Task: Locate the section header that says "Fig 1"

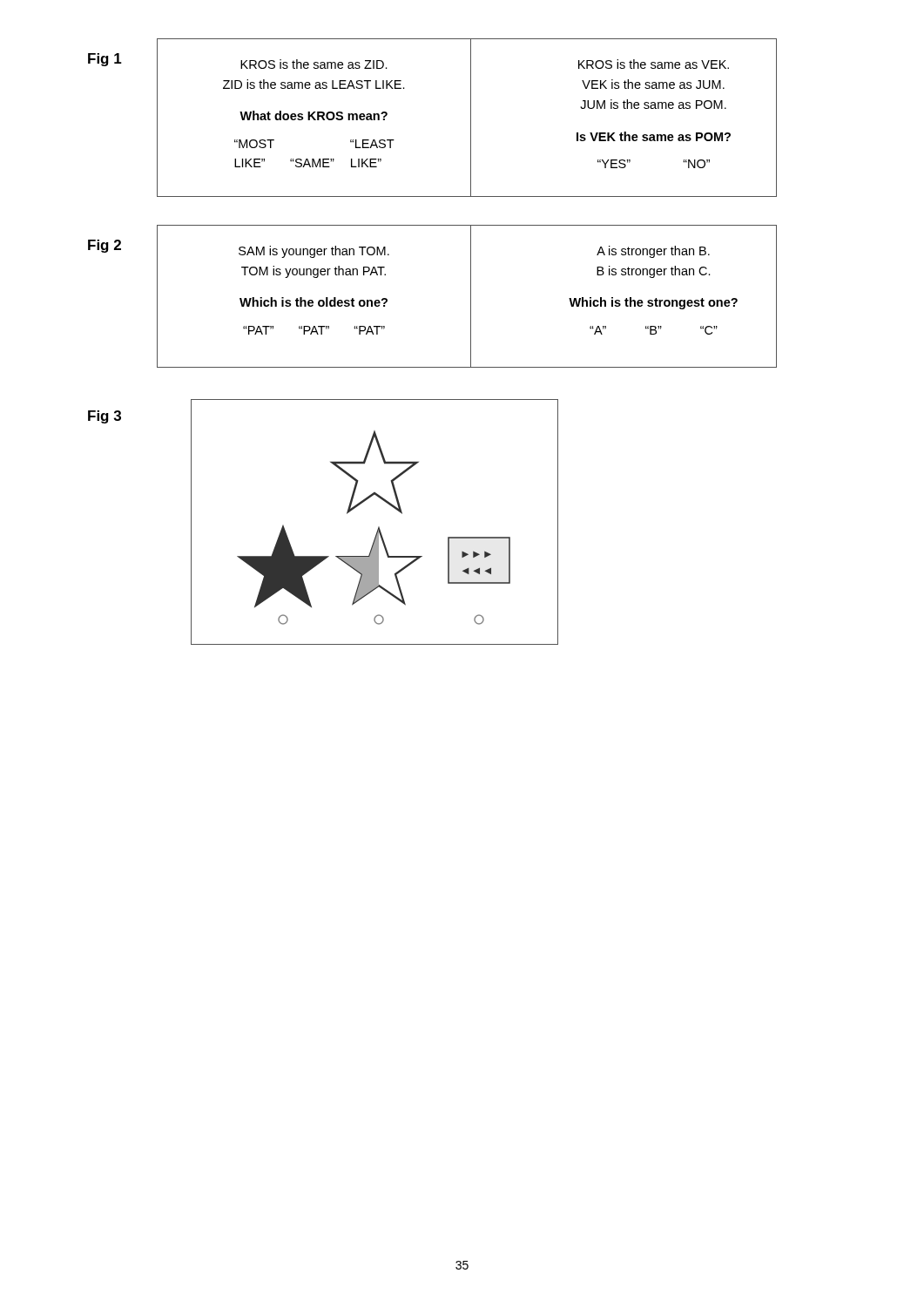Action: pos(104,59)
